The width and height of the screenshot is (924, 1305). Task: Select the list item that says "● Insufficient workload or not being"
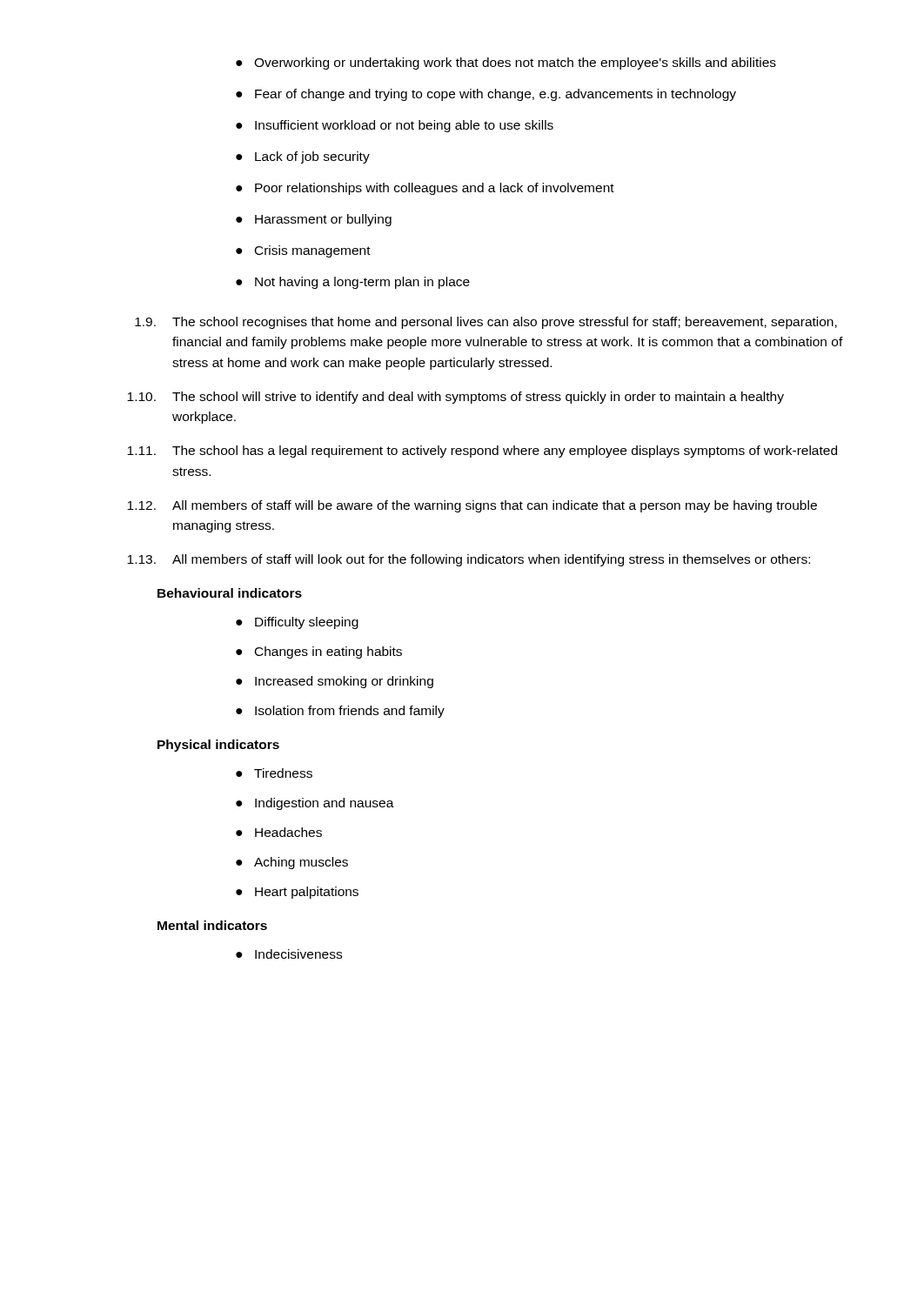pyautogui.click(x=540, y=125)
